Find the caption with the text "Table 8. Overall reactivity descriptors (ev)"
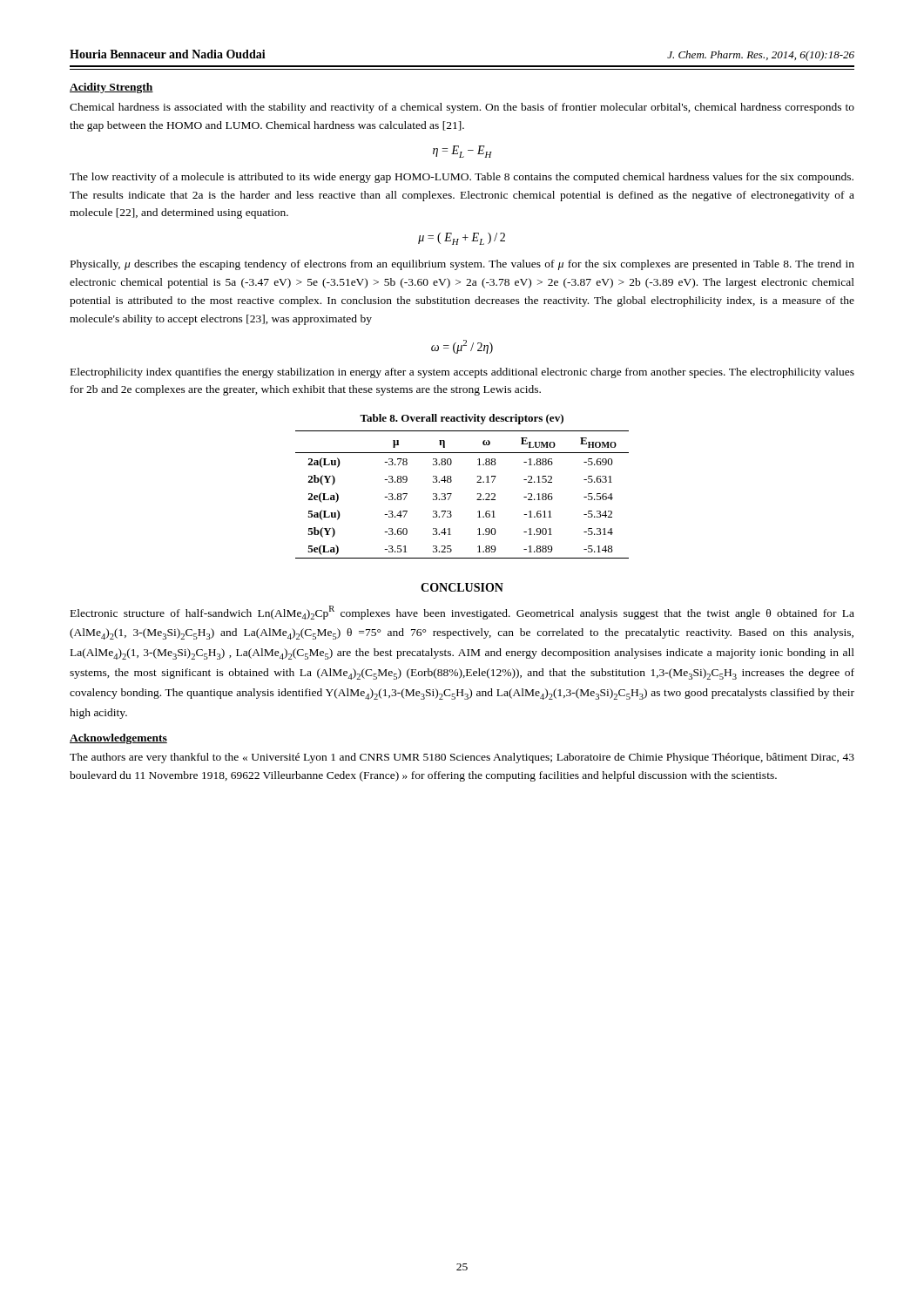The width and height of the screenshot is (924, 1307). [x=462, y=418]
